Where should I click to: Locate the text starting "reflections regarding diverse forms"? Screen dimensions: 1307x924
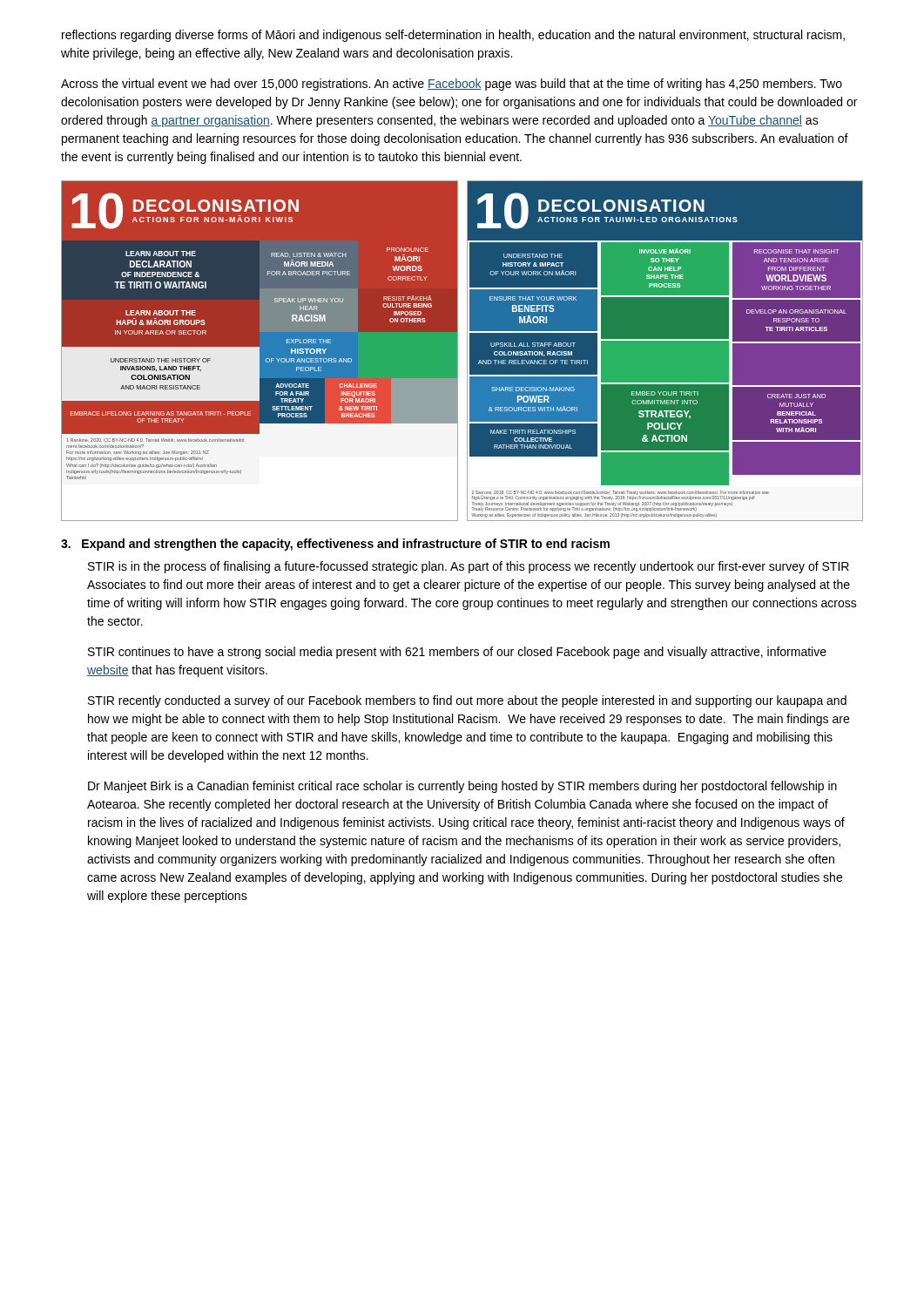(x=453, y=44)
